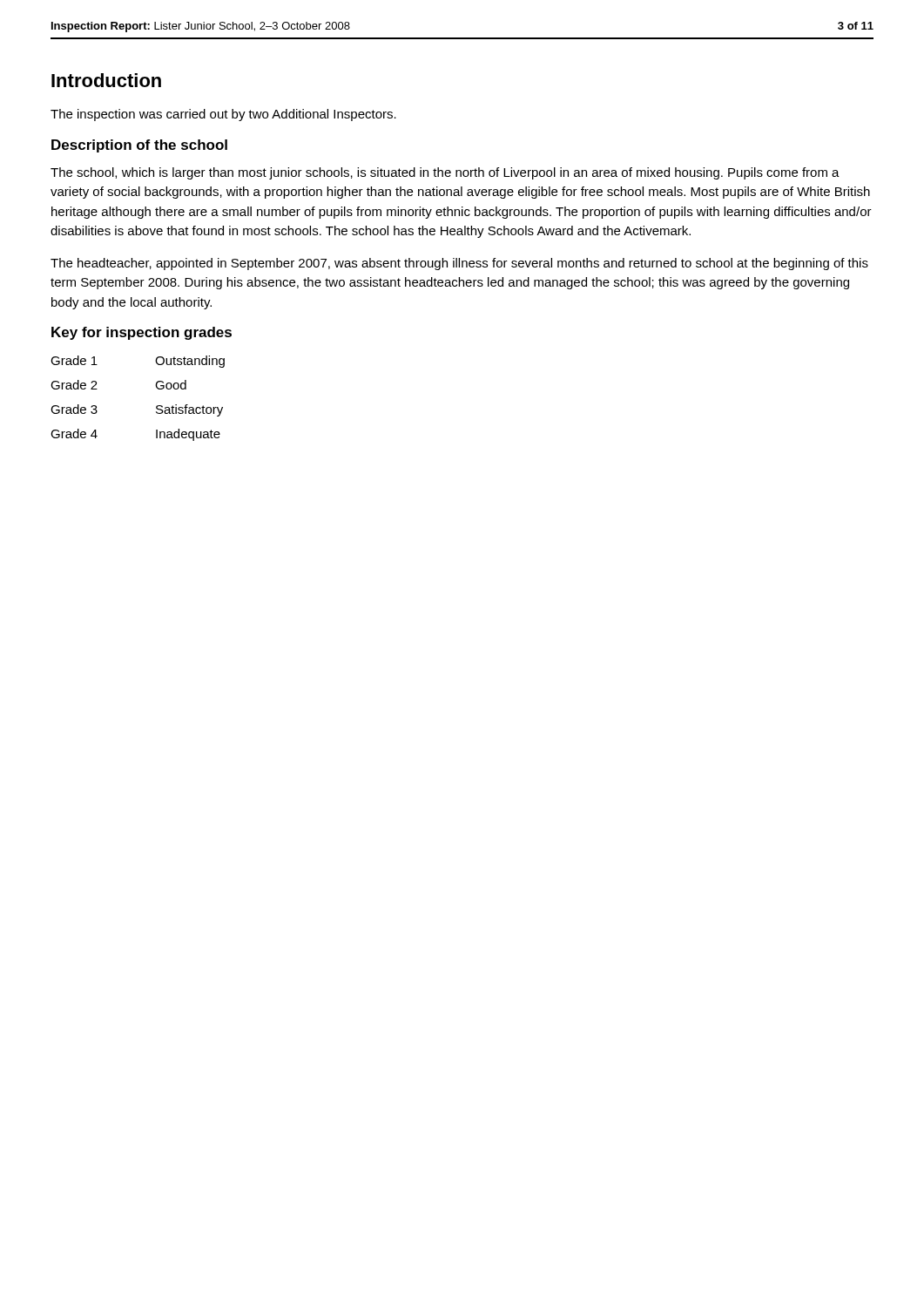Click where it says "Grade 2 Good"
This screenshot has width=924, height=1307.
tap(70, 385)
